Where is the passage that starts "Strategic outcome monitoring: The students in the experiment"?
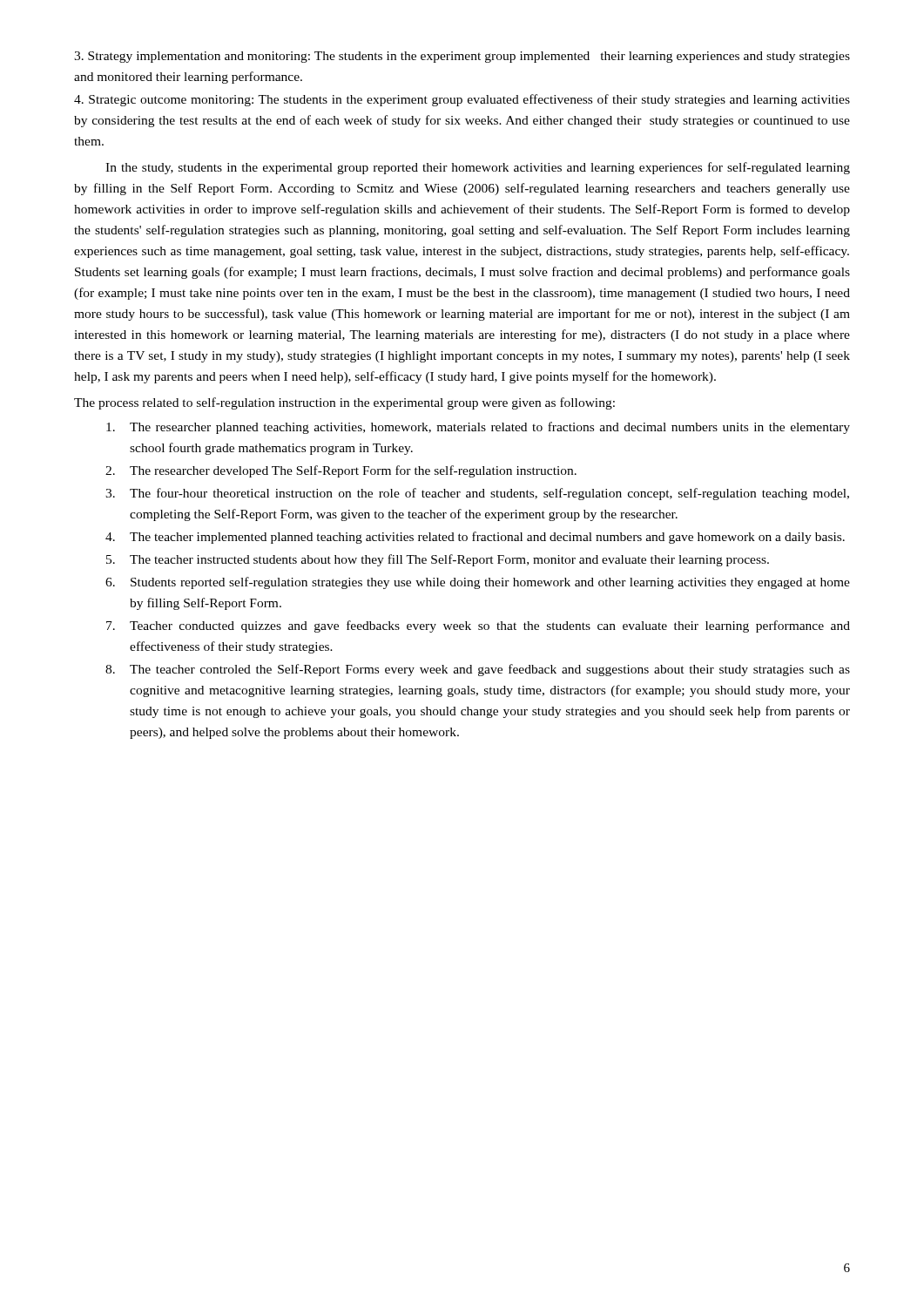The height and width of the screenshot is (1307, 924). [462, 120]
